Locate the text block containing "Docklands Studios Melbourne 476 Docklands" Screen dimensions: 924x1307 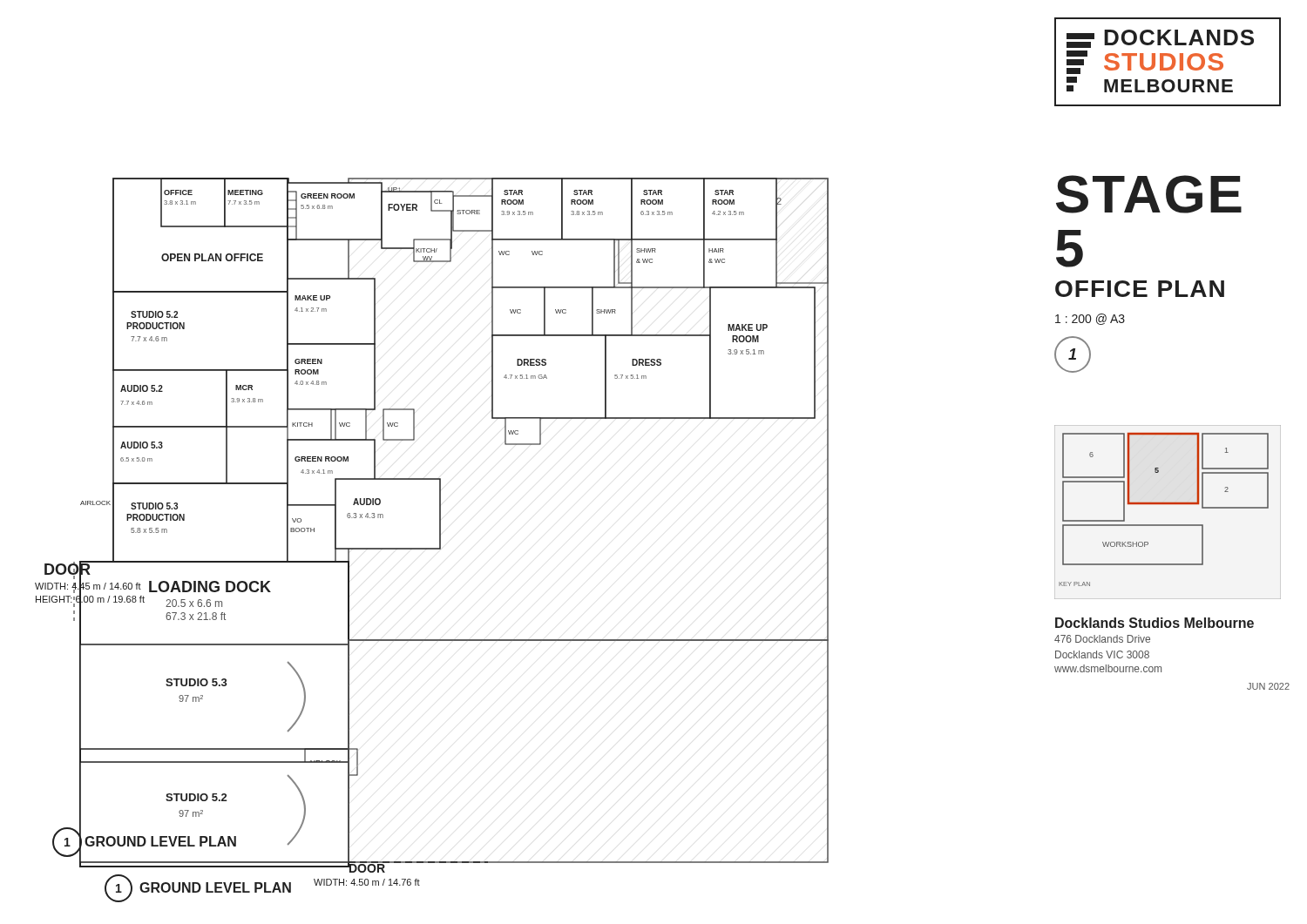[x=1154, y=645]
